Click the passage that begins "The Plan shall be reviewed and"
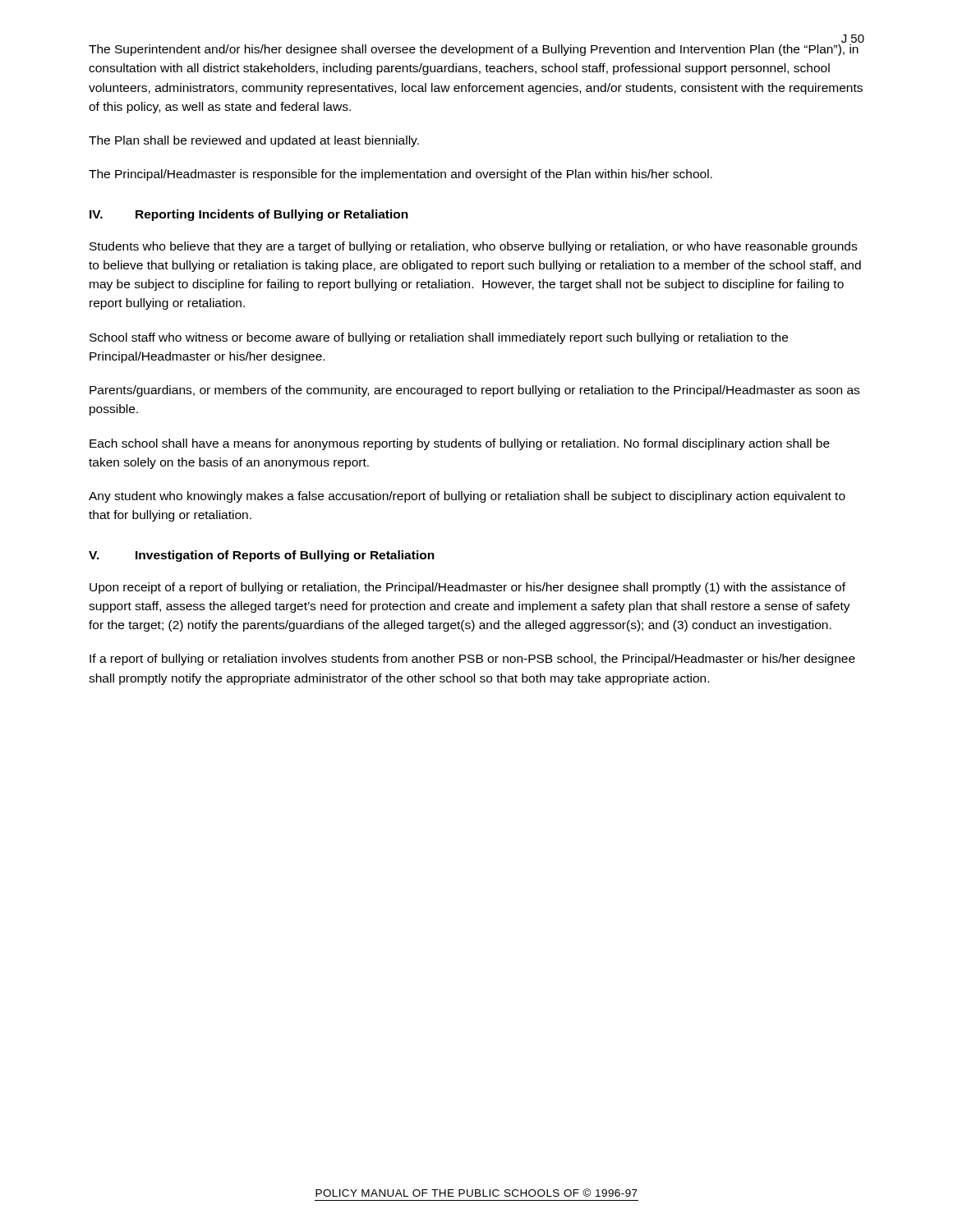 coord(254,140)
